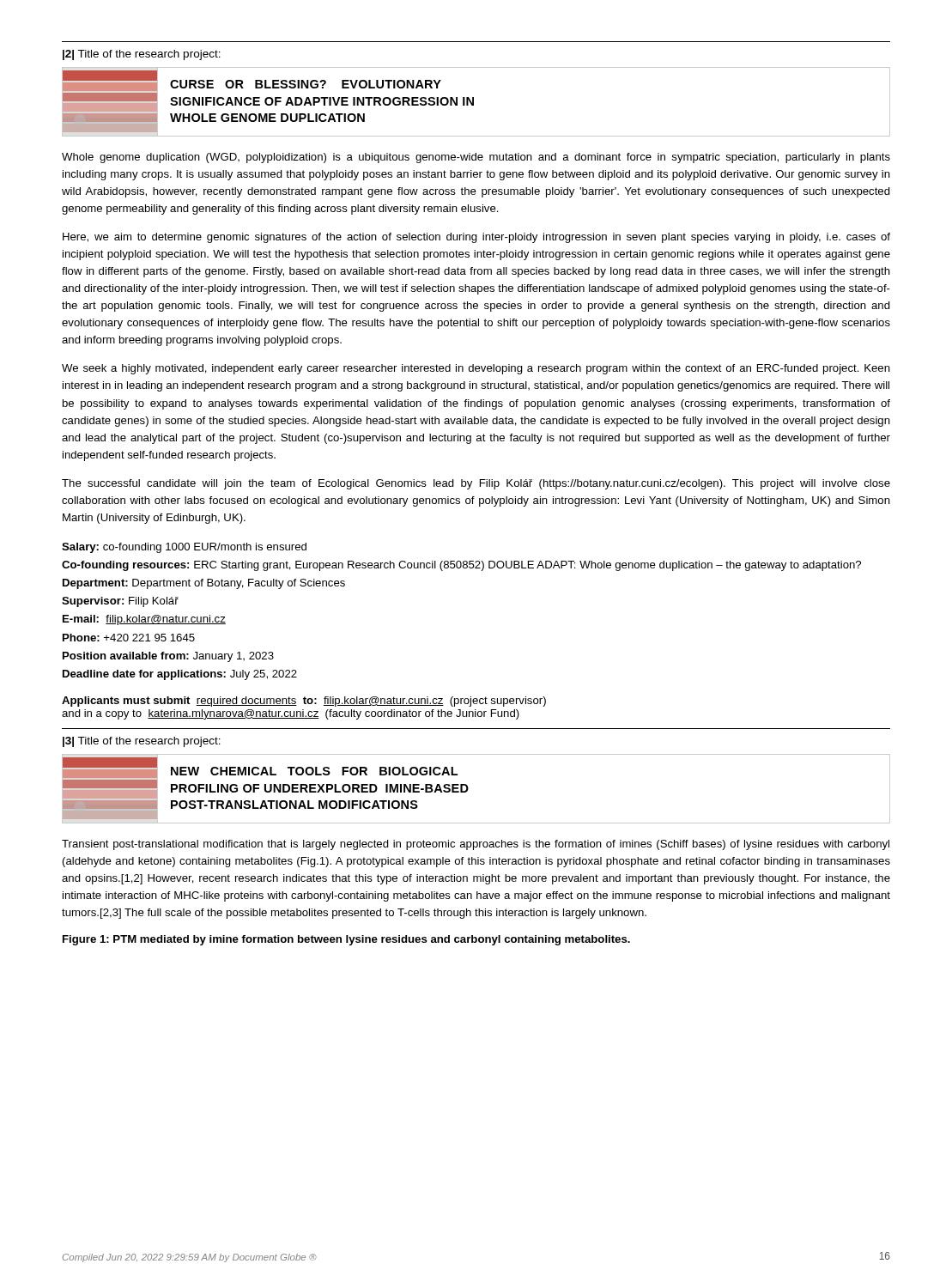Screen dimensions: 1288x952
Task: Find the block on this page that starts "Whole genome duplication (WGD, polyploidization) is"
Action: [476, 182]
